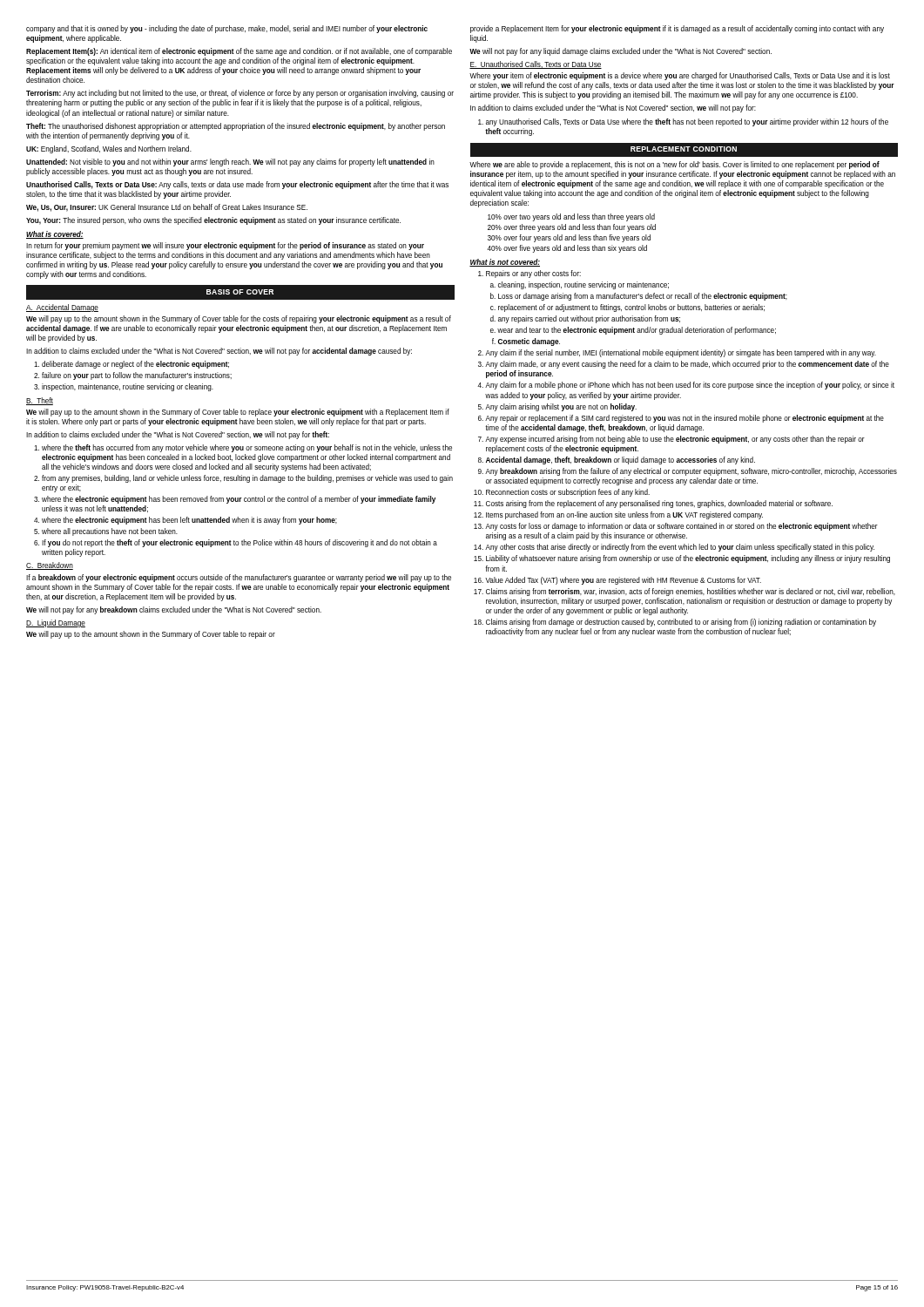The image size is (924, 1307).
Task: Locate the text block starting "Terrorism: Any act"
Action: click(x=240, y=104)
